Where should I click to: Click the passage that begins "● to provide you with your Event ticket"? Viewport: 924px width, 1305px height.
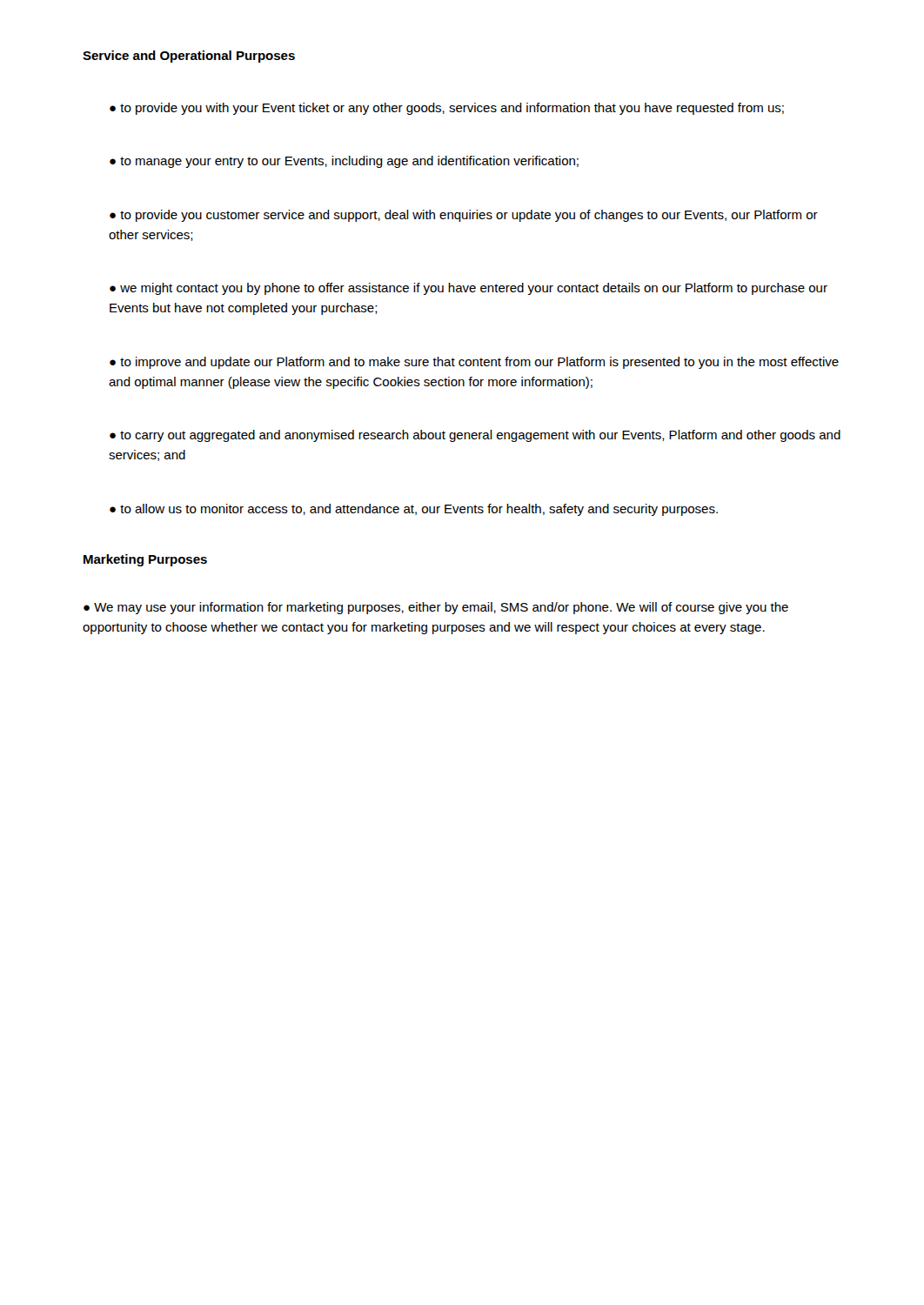point(447,107)
